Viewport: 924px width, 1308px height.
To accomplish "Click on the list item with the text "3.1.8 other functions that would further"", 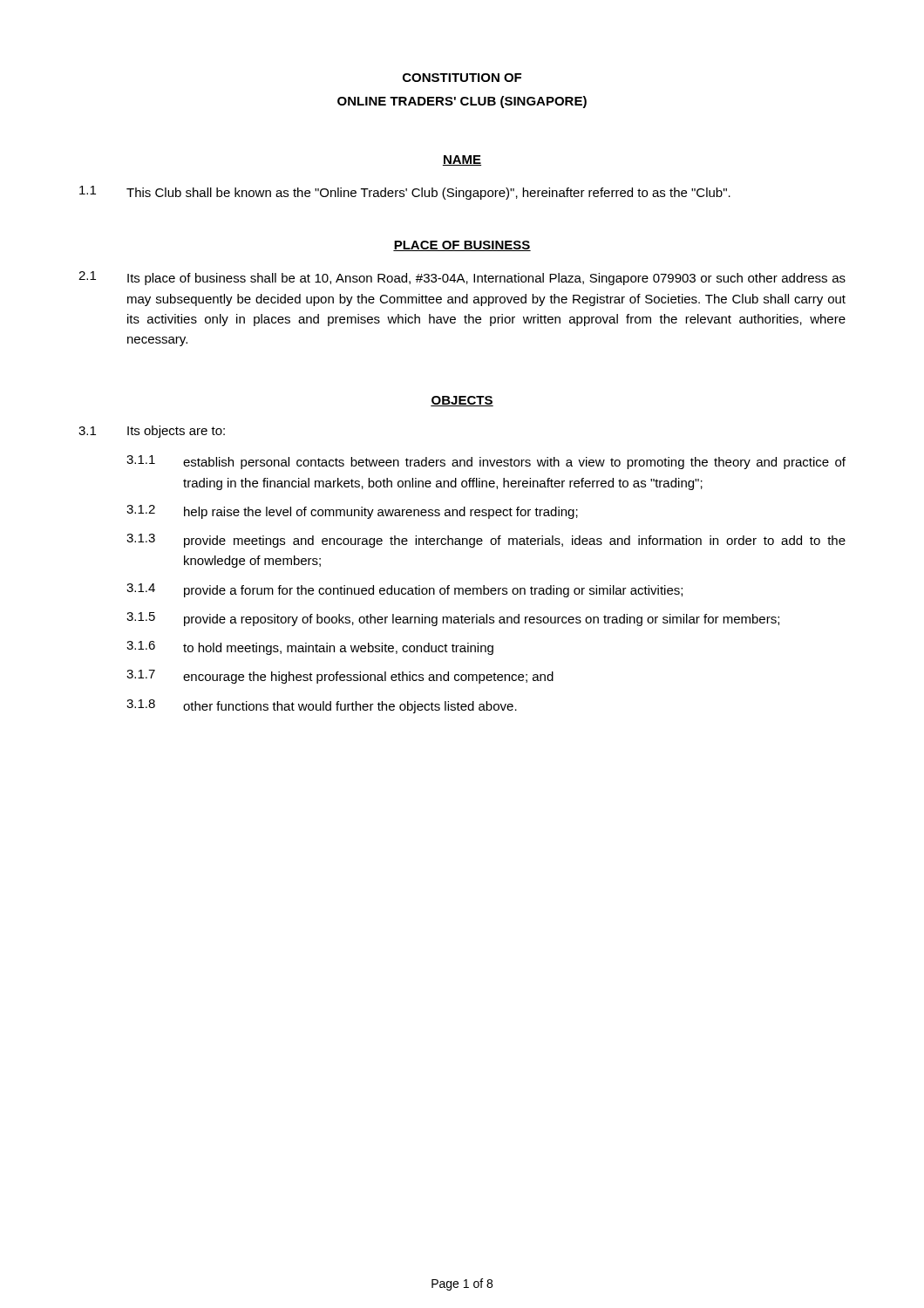I will (x=486, y=706).
